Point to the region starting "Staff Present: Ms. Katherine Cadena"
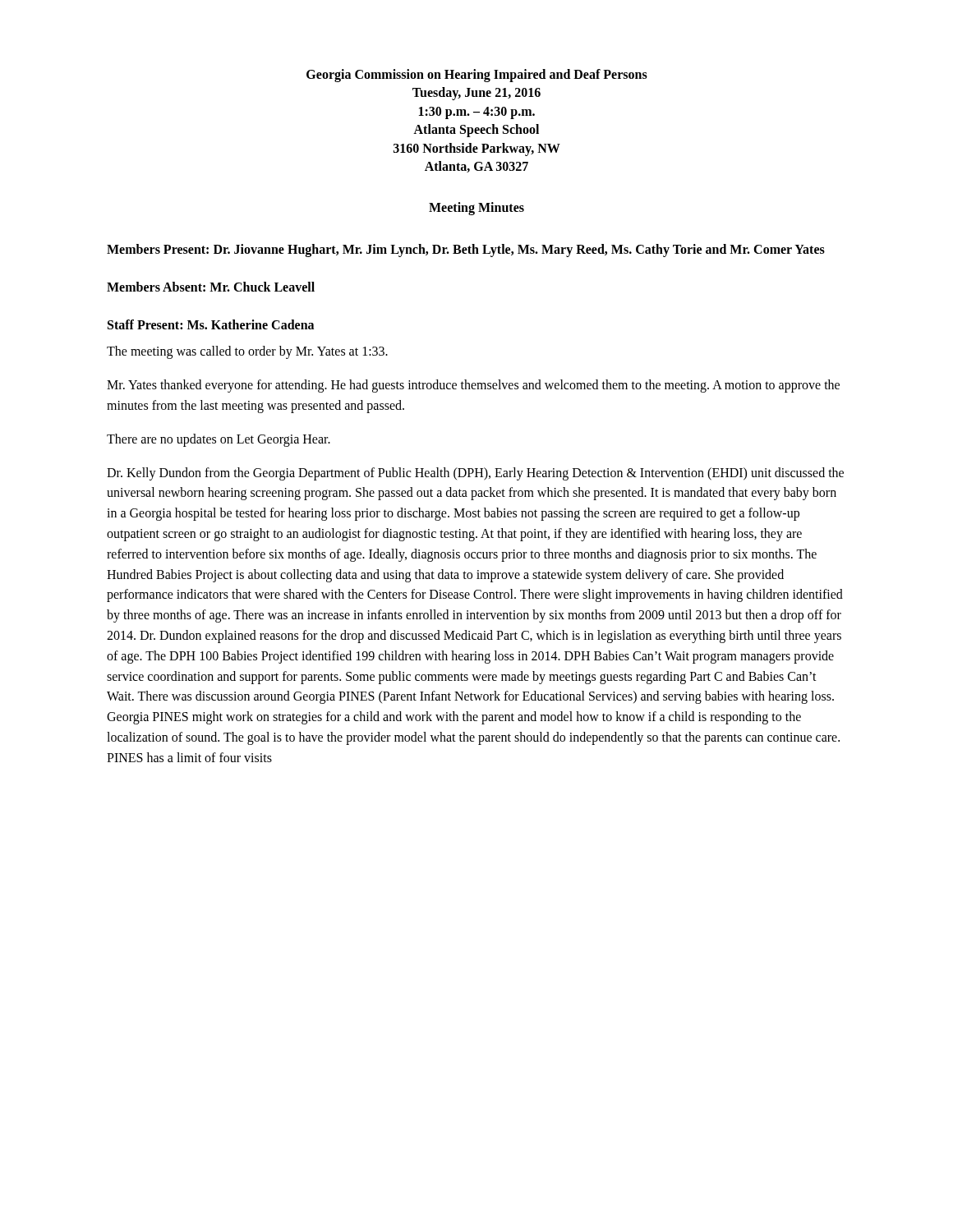Image resolution: width=953 pixels, height=1232 pixels. (x=211, y=325)
